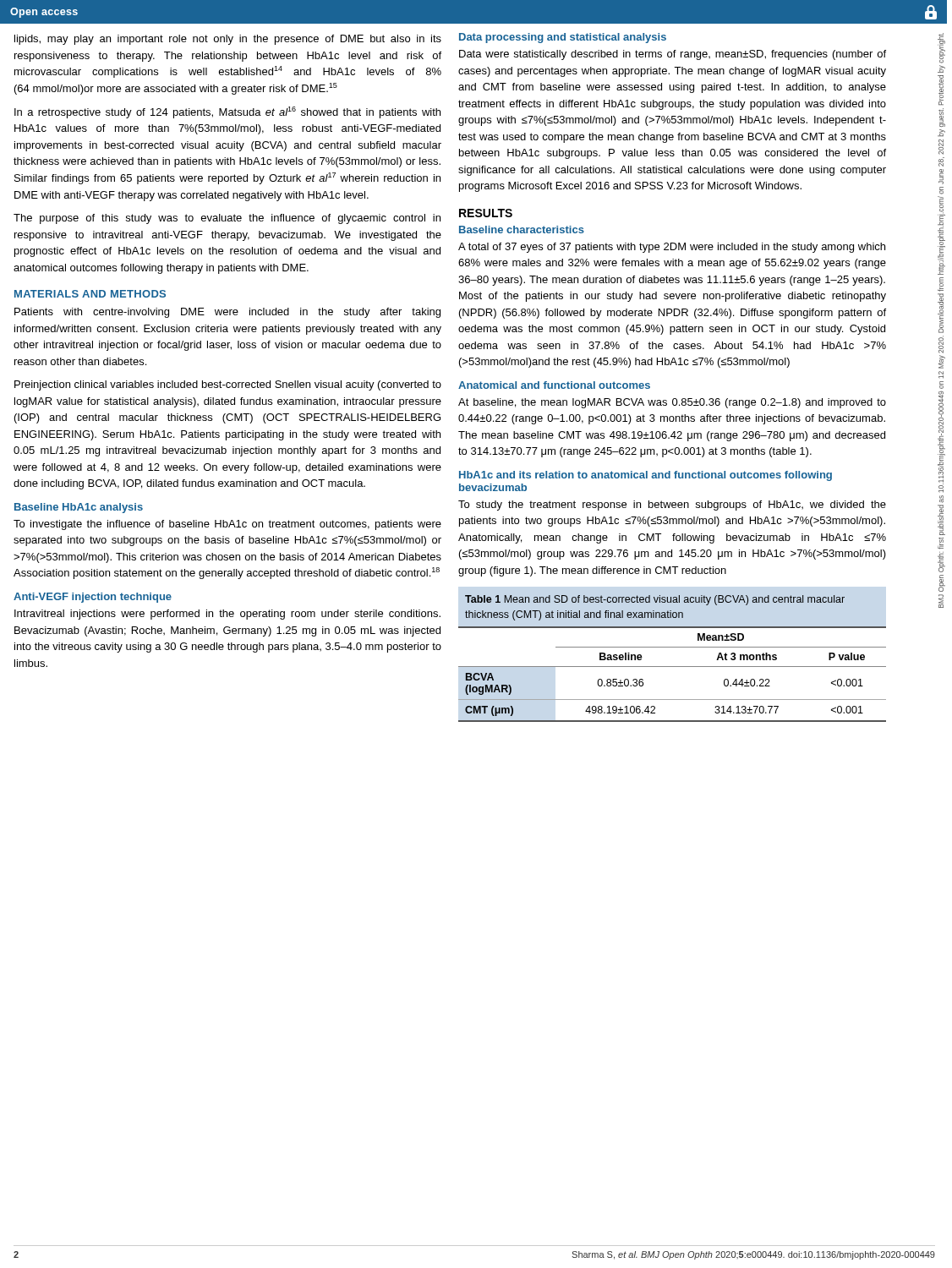Point to the passage starting "To study the treatment response in"
The width and height of the screenshot is (952, 1268).
pyautogui.click(x=672, y=537)
